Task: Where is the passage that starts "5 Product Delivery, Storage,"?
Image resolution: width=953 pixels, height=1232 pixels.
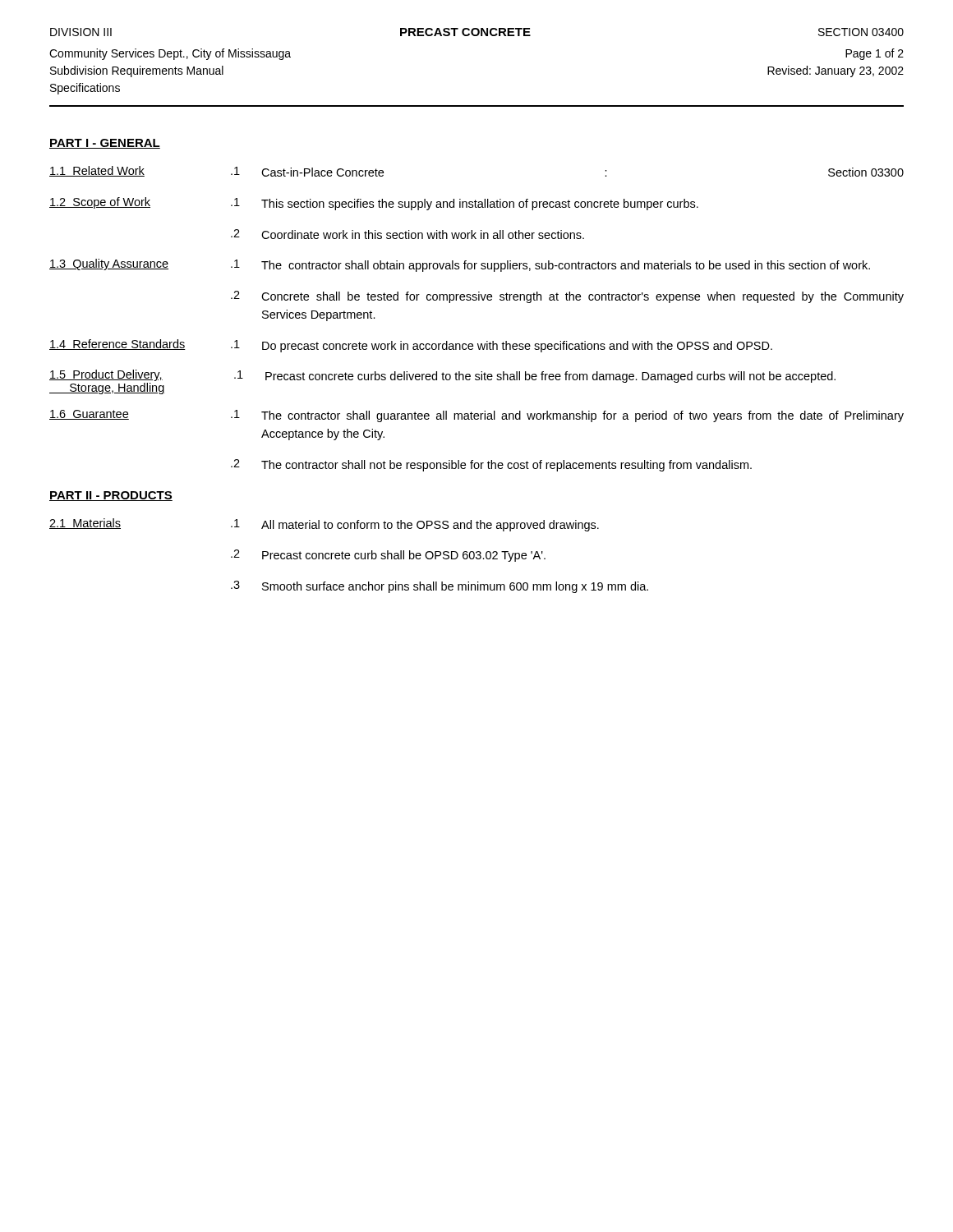Action: pyautogui.click(x=476, y=381)
